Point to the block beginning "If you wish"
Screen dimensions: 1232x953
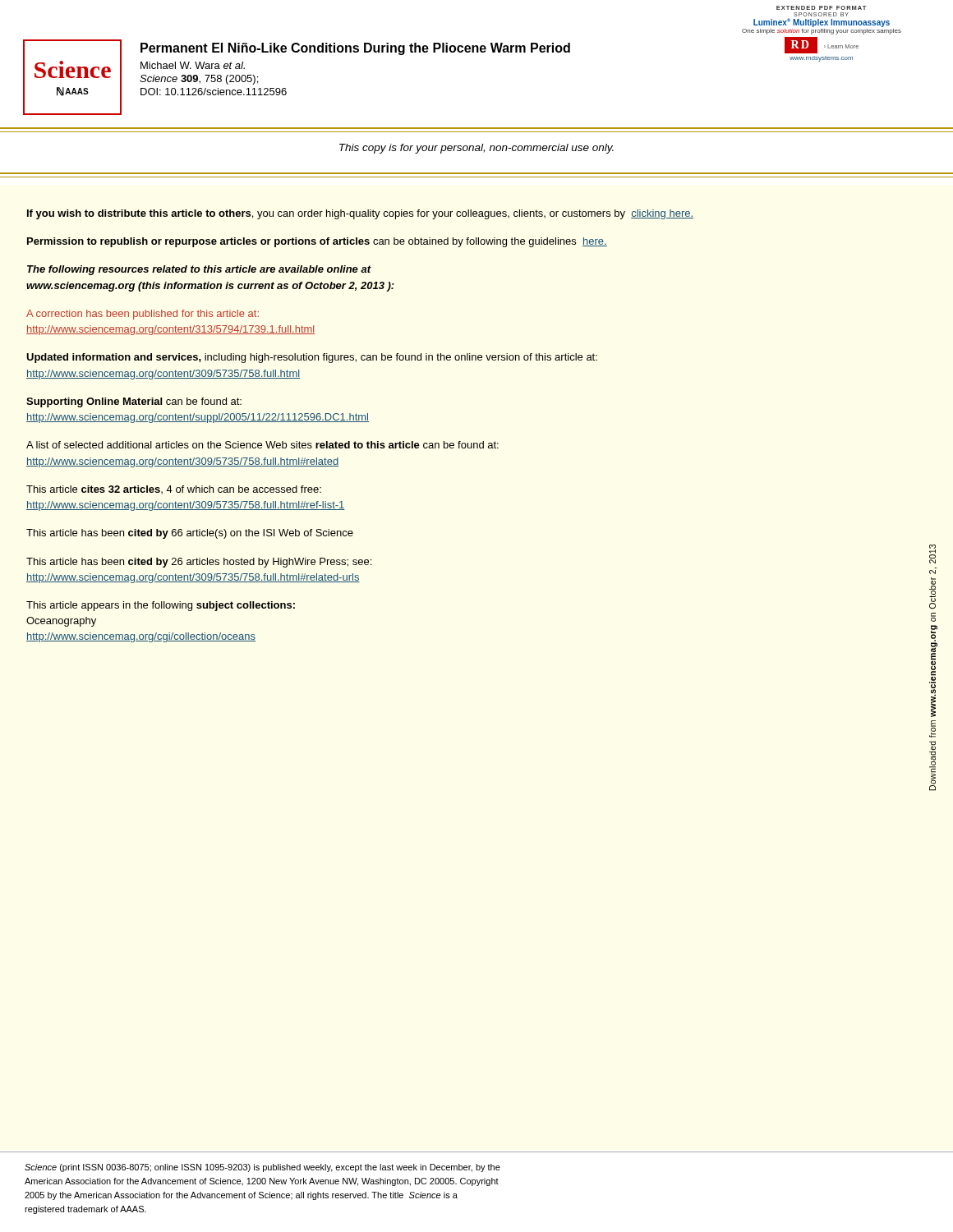(360, 213)
